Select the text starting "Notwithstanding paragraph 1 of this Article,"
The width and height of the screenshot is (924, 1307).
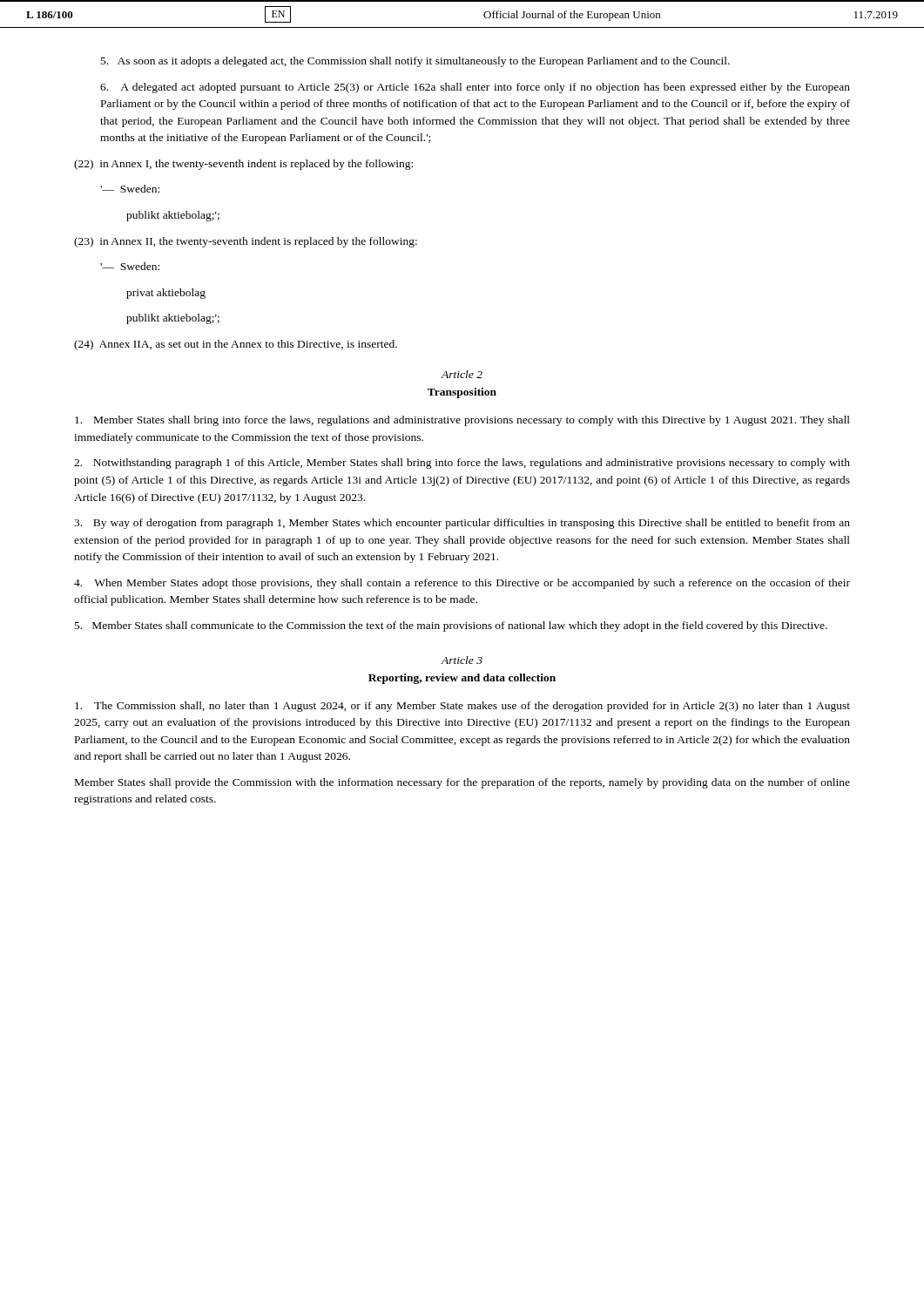tap(462, 480)
